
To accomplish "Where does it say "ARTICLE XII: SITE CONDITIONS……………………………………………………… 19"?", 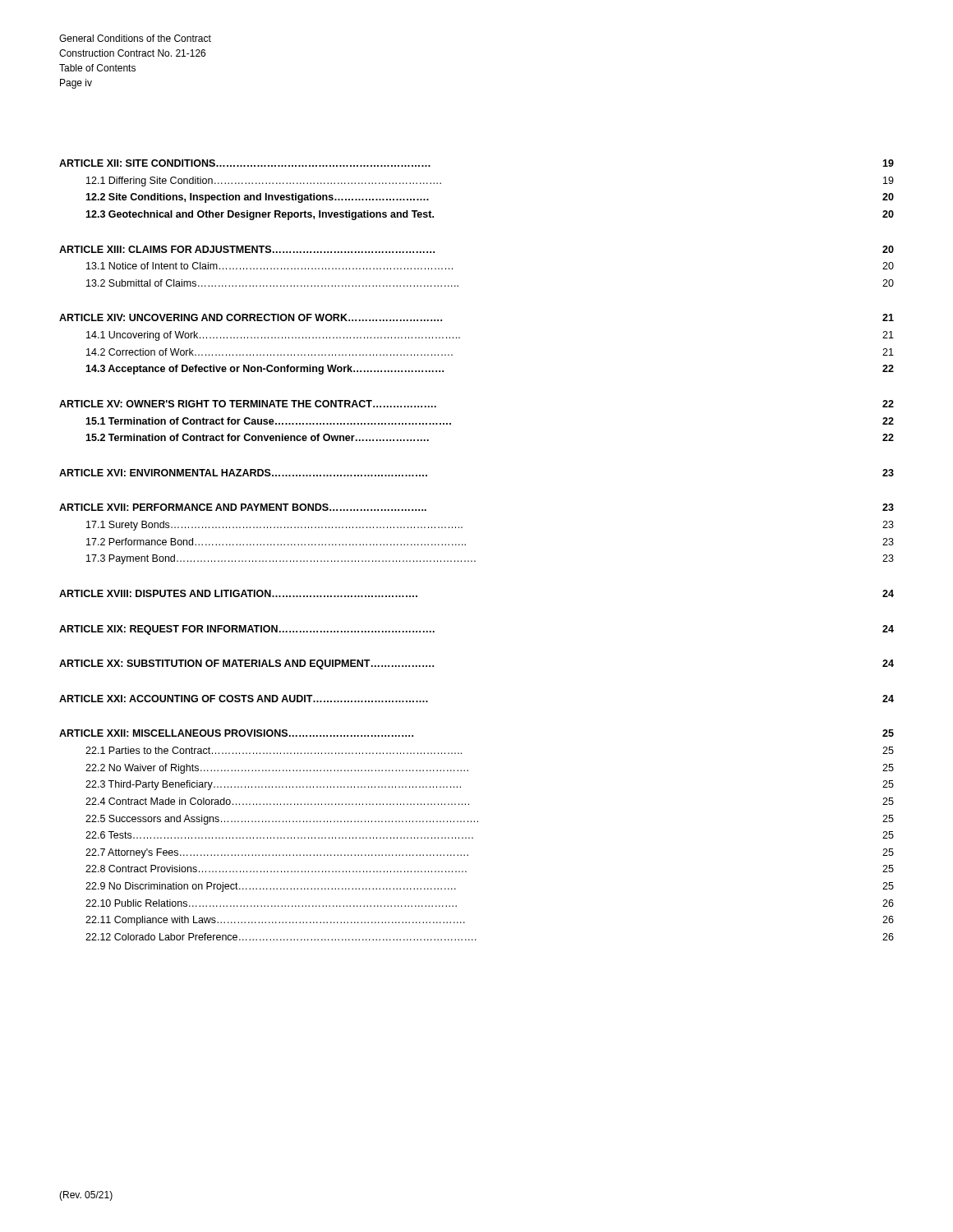I will coord(145,163).
